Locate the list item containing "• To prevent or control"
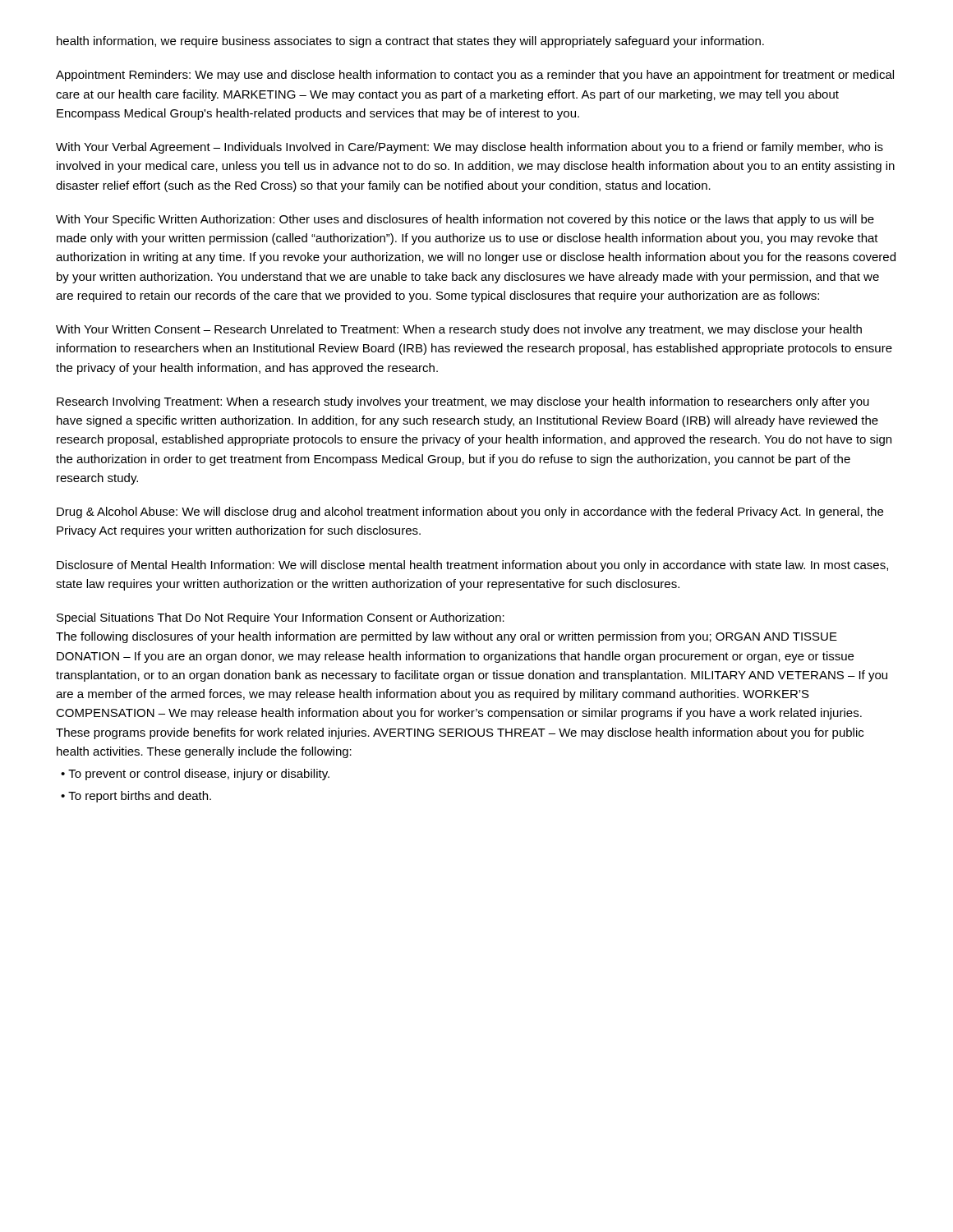 coord(196,773)
